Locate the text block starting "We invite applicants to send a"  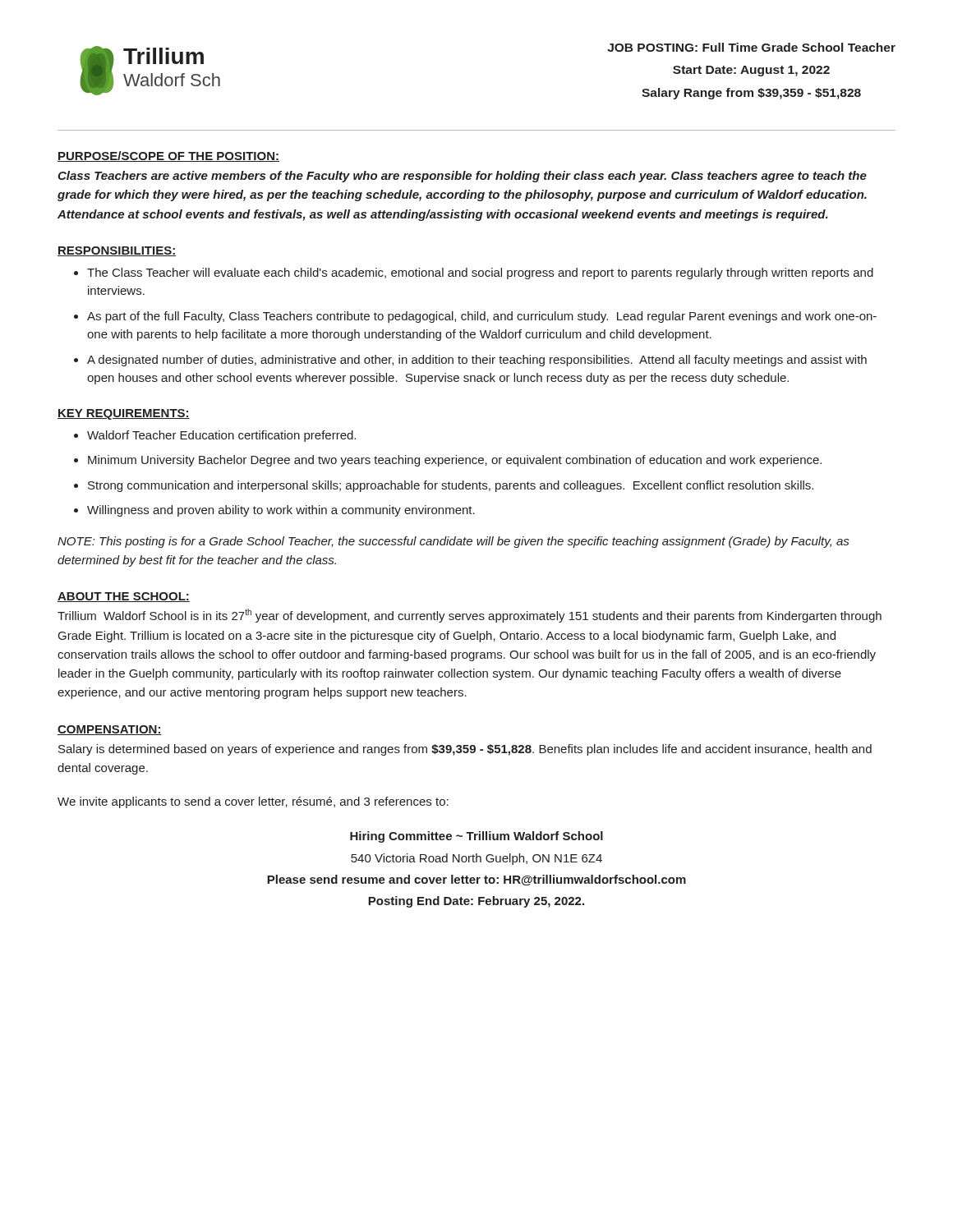(253, 801)
